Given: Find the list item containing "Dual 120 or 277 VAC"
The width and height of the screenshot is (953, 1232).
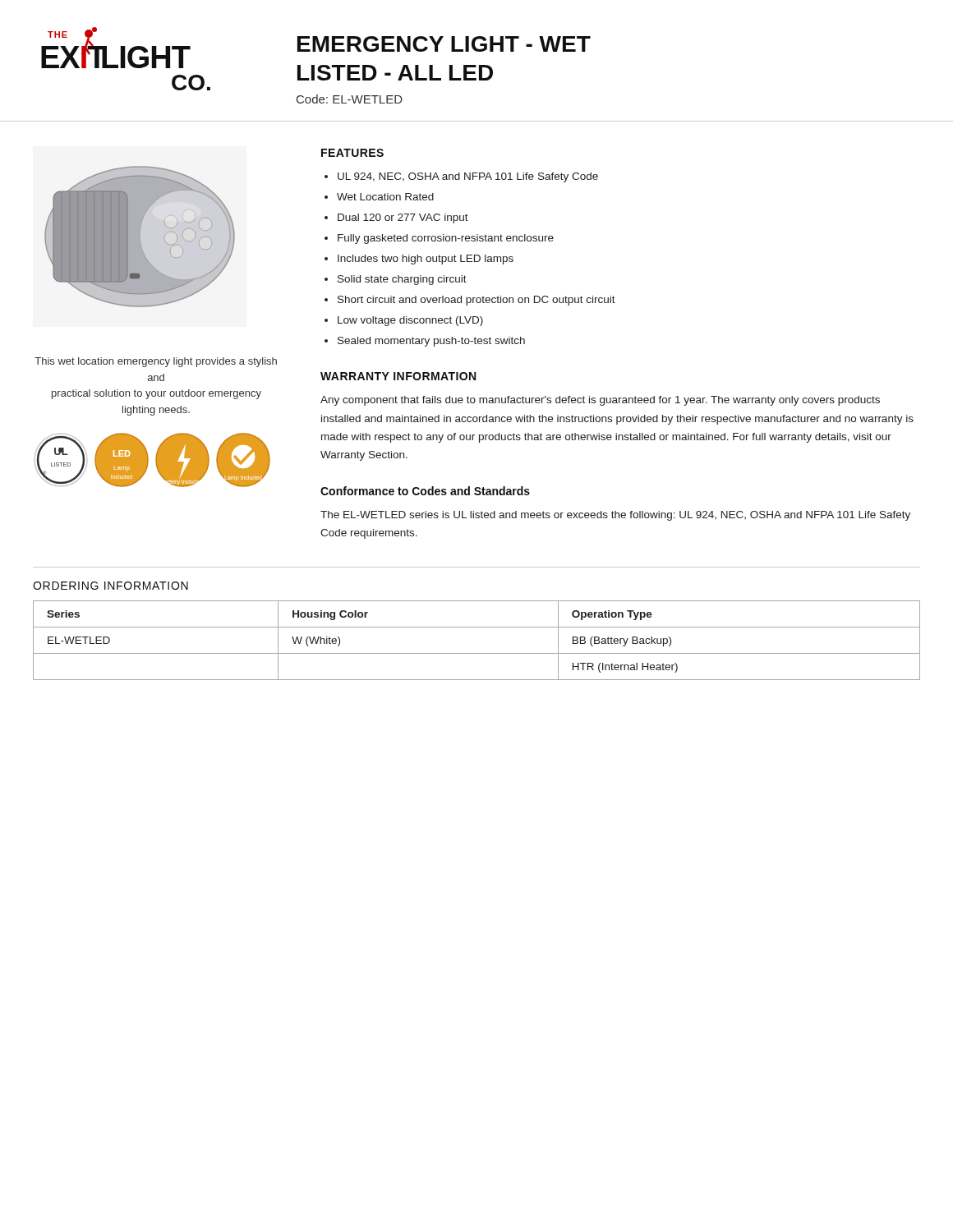Looking at the screenshot, I should point(402,217).
